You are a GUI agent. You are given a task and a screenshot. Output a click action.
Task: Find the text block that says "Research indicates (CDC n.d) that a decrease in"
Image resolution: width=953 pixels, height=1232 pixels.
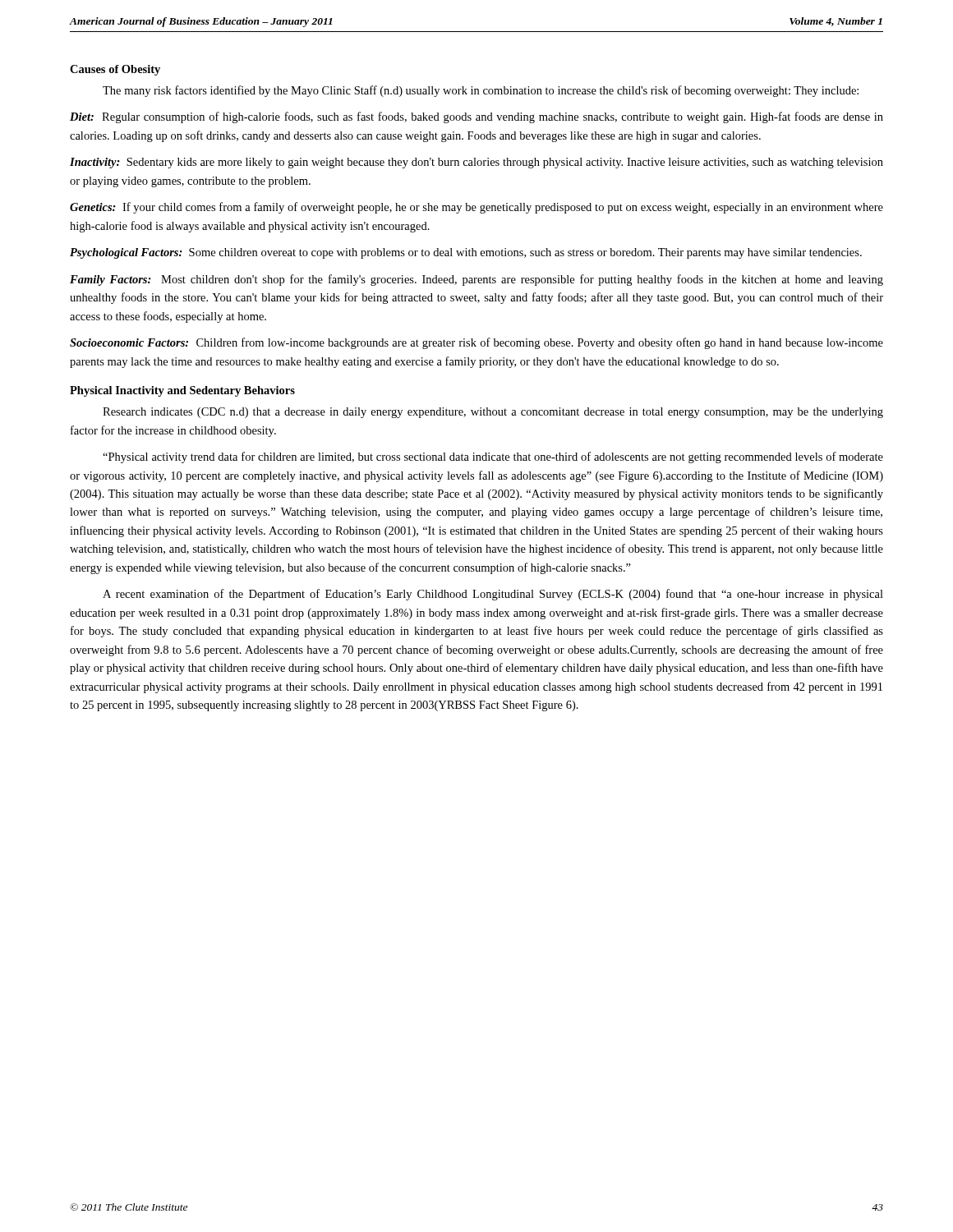[476, 421]
